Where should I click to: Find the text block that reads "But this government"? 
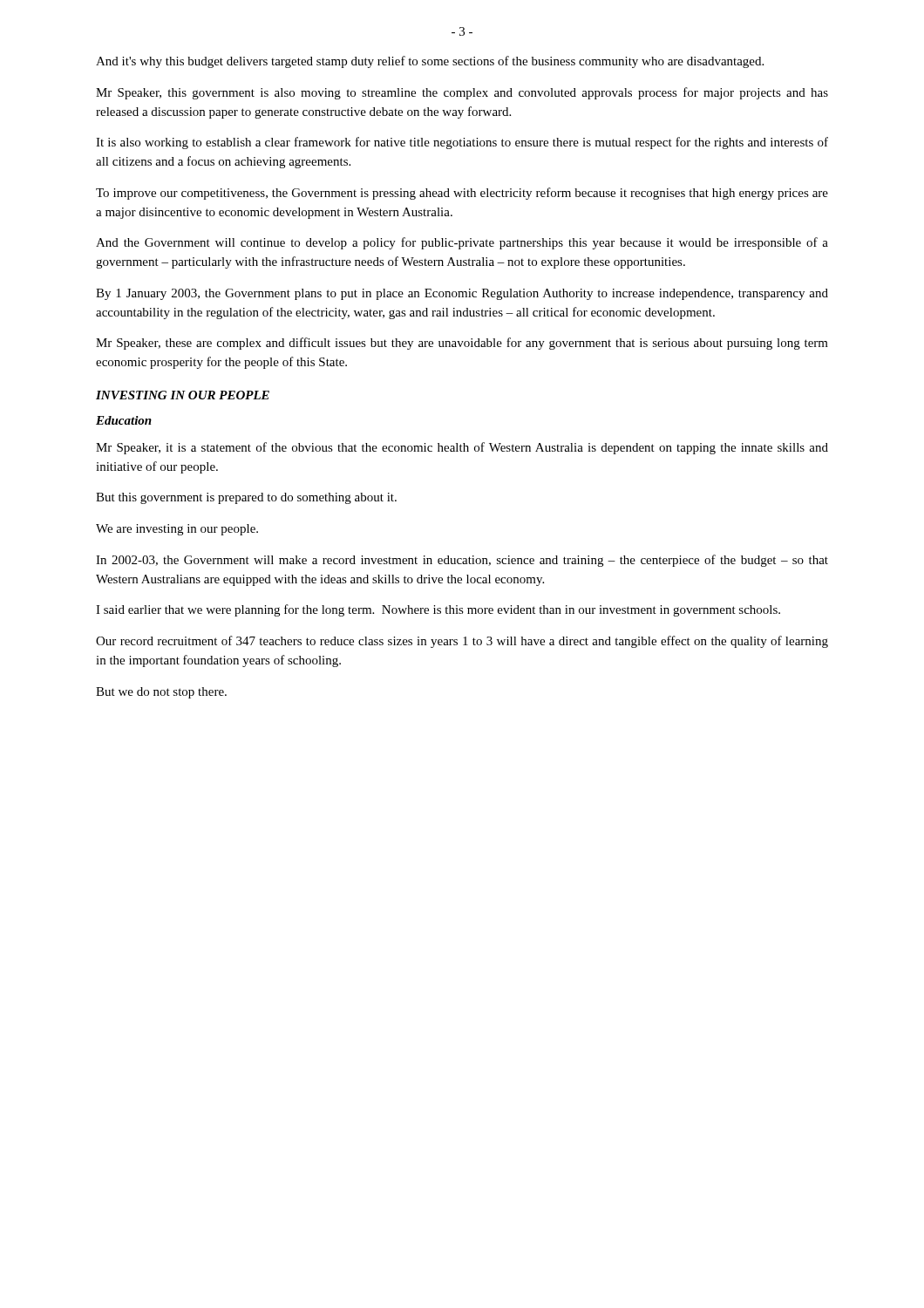click(247, 497)
